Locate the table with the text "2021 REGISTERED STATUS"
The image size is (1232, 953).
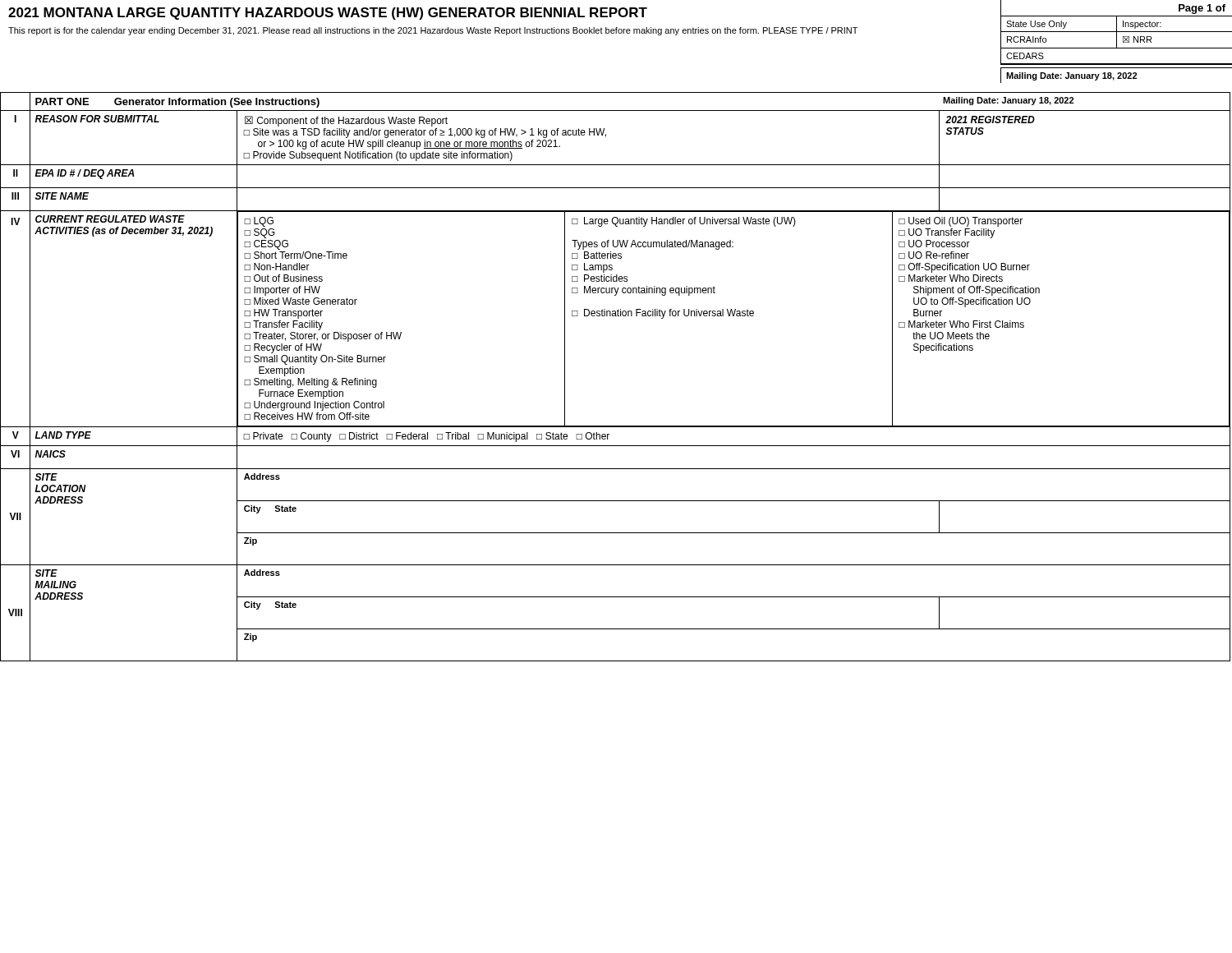616,377
